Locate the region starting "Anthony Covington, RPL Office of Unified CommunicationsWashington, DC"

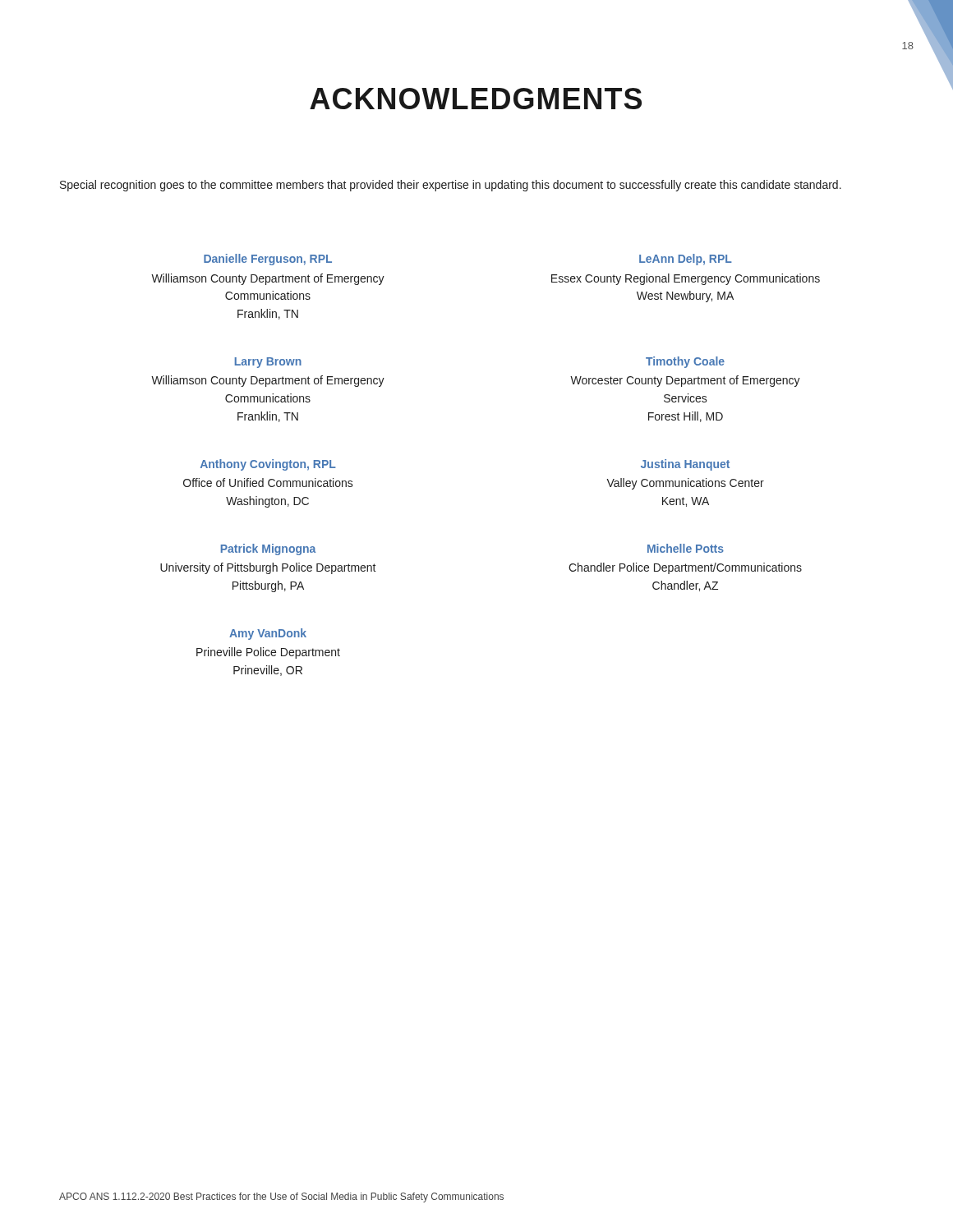(x=268, y=483)
